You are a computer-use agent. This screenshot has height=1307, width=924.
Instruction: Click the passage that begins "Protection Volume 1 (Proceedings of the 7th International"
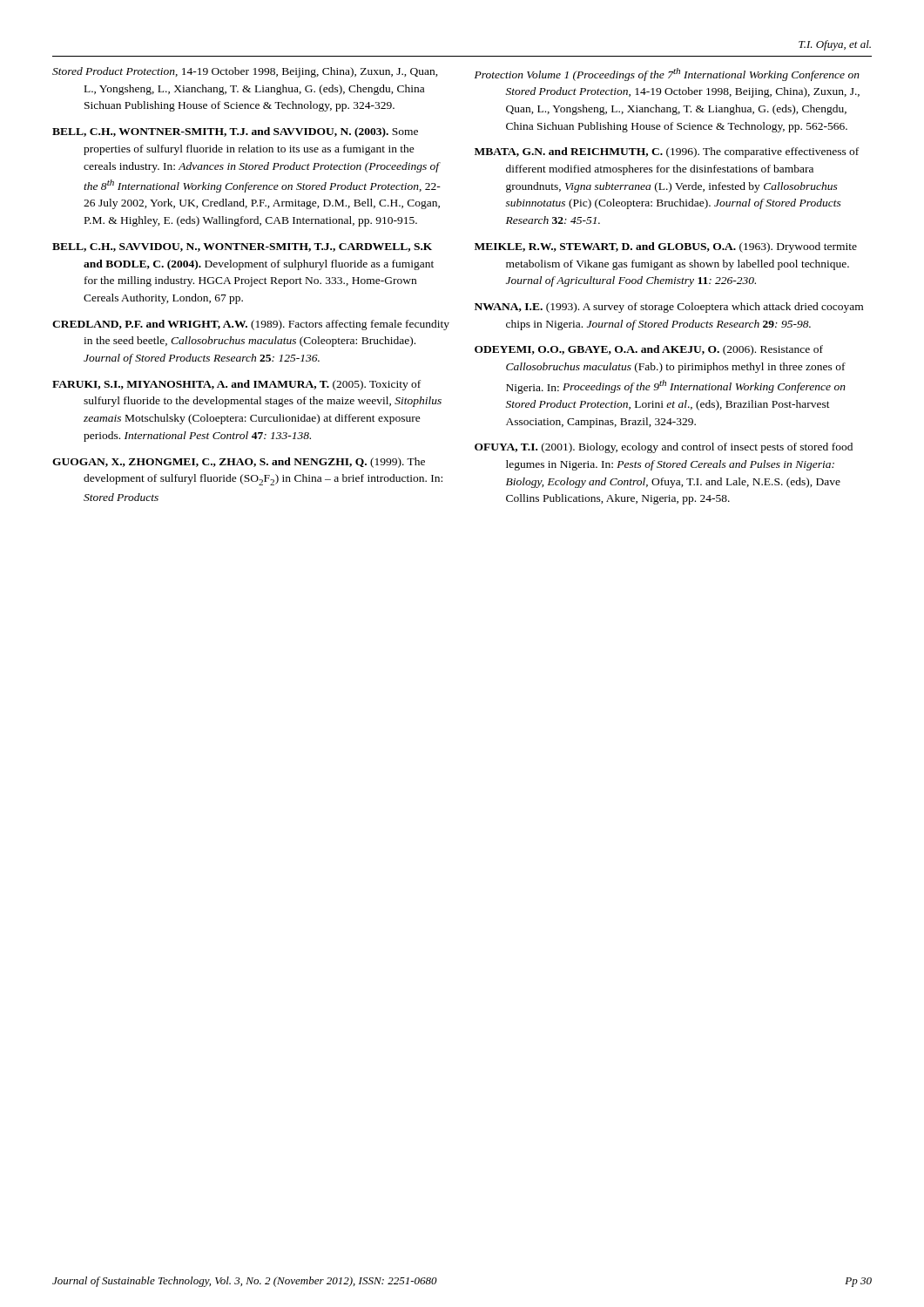click(x=667, y=98)
